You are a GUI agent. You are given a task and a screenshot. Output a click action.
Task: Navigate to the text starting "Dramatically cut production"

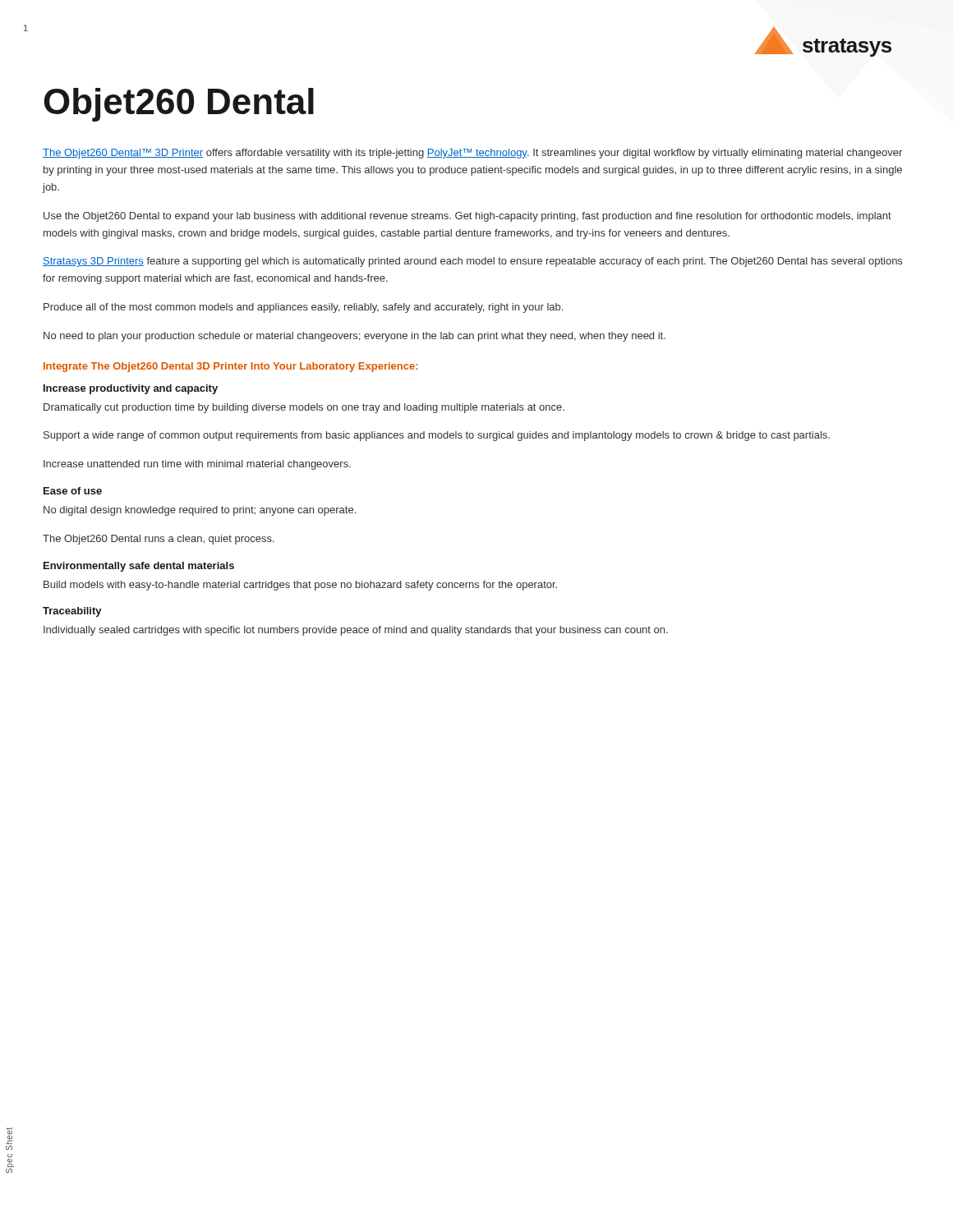[x=304, y=407]
